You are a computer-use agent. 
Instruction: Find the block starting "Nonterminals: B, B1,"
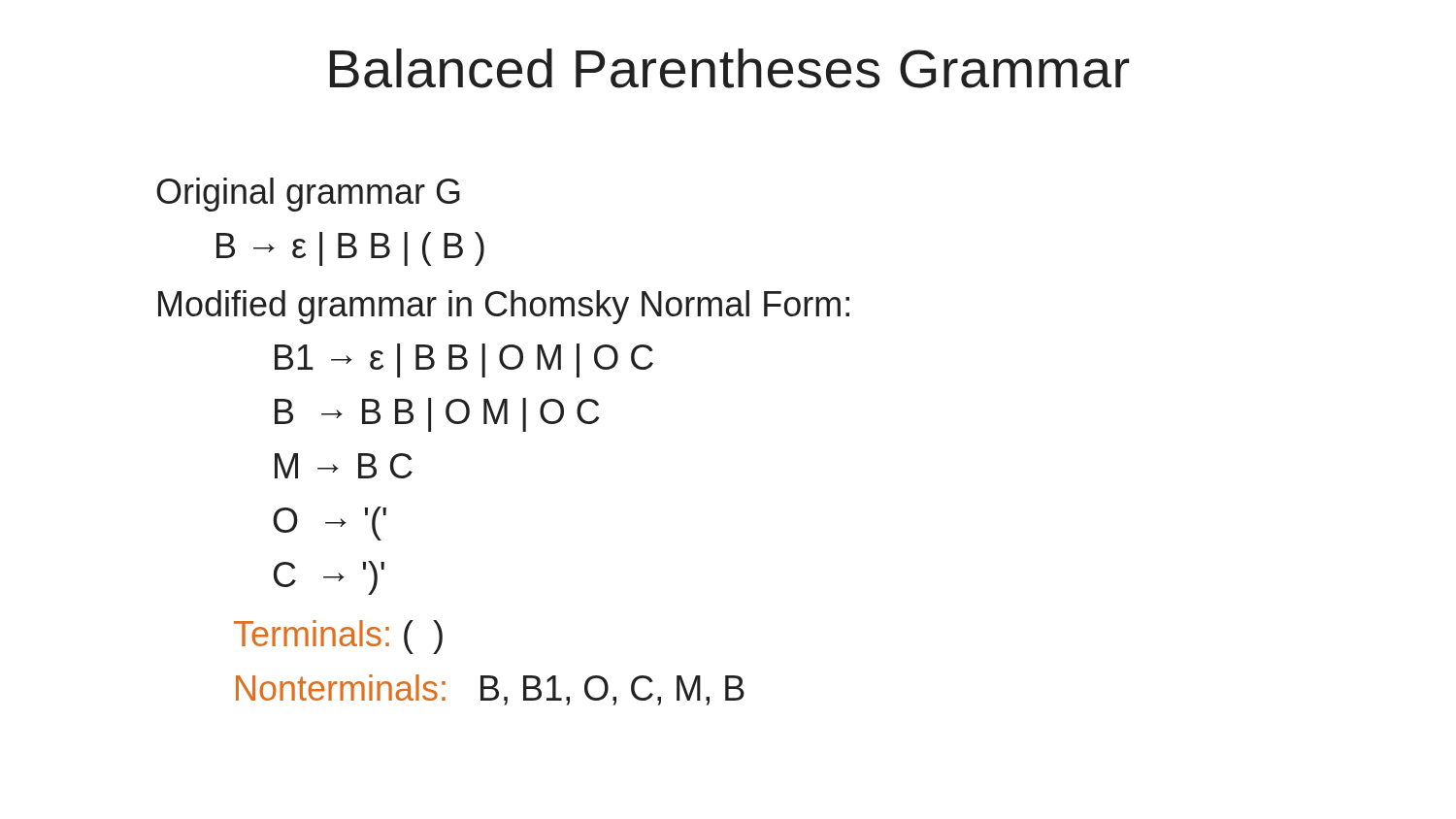coord(489,689)
